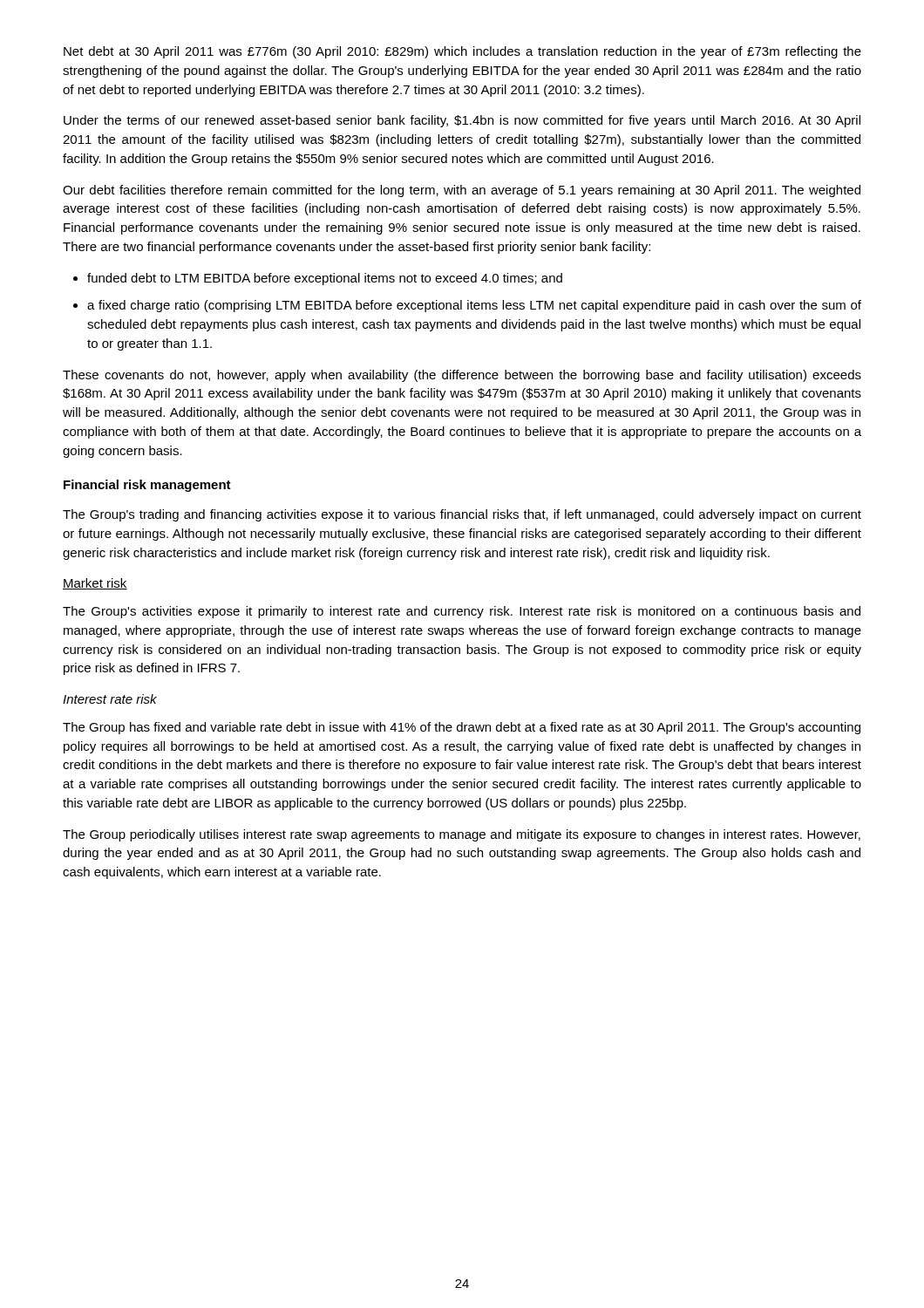Find "Financial risk management" on this page
The image size is (924, 1308).
click(x=147, y=486)
